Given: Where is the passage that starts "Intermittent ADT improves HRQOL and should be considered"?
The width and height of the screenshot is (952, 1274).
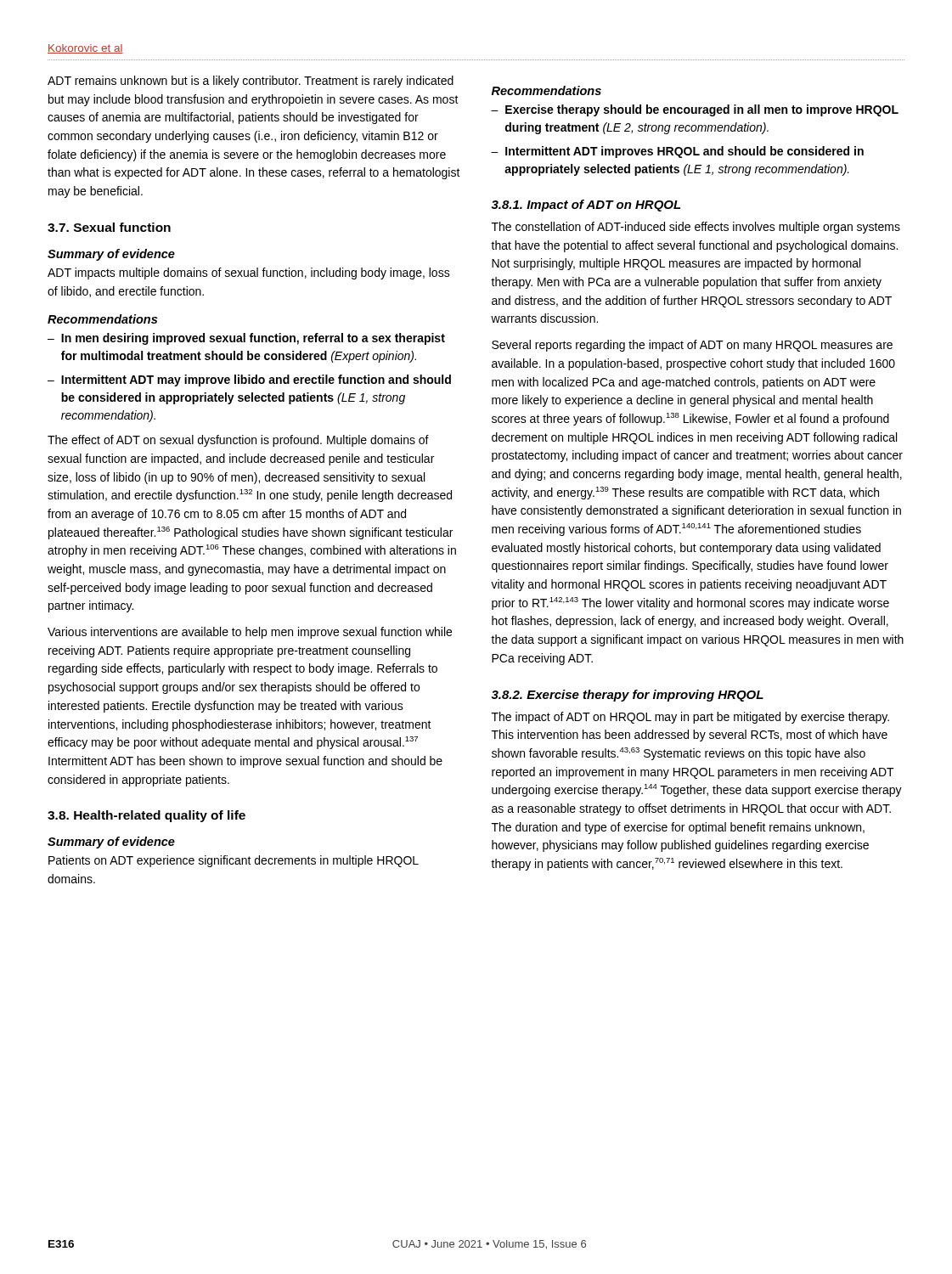Looking at the screenshot, I should [705, 161].
